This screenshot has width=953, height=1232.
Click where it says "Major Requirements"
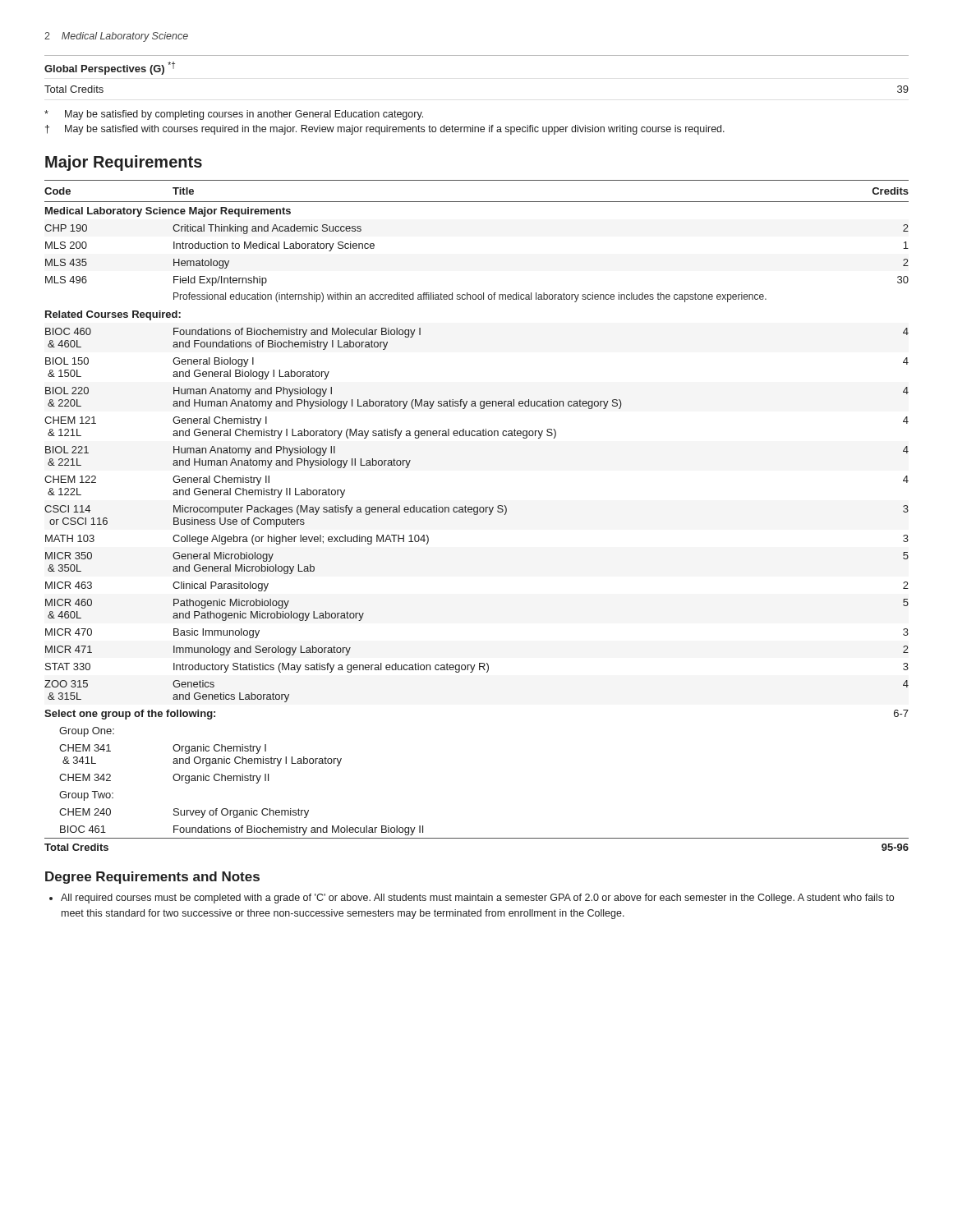[x=123, y=163]
